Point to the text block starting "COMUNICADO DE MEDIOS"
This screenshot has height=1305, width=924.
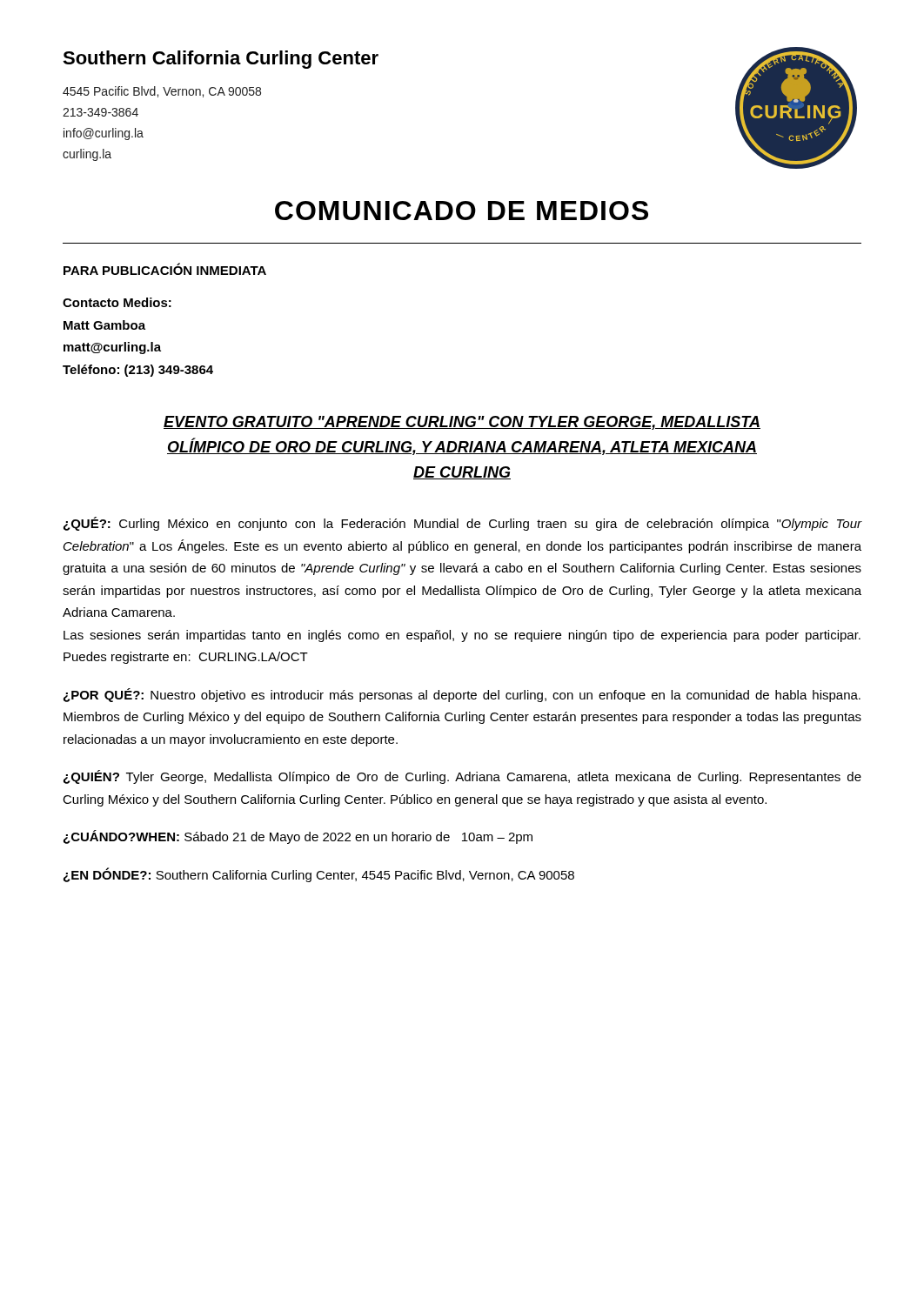pyautogui.click(x=462, y=210)
